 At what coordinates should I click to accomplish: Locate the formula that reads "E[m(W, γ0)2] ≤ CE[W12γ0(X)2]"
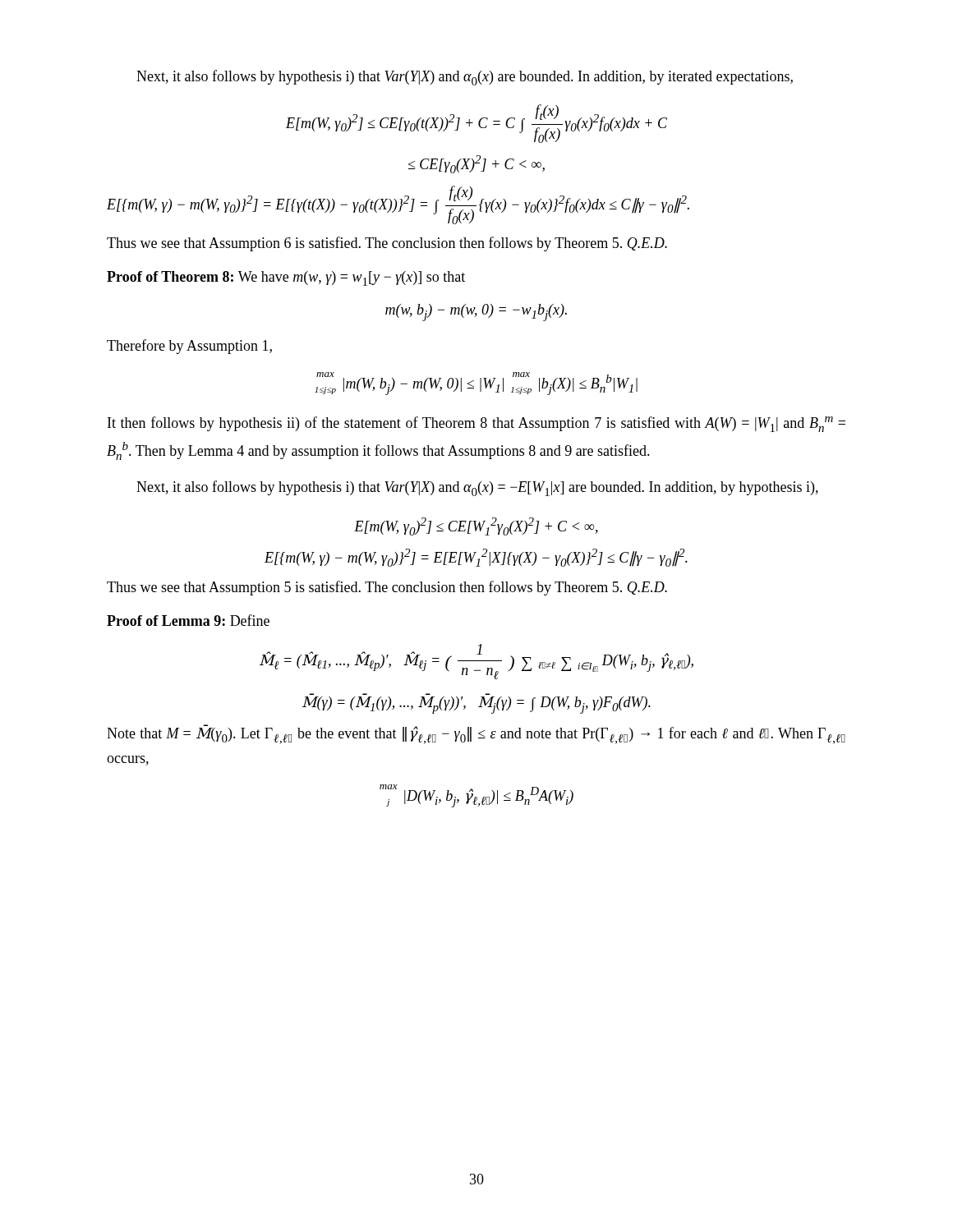[x=476, y=542]
